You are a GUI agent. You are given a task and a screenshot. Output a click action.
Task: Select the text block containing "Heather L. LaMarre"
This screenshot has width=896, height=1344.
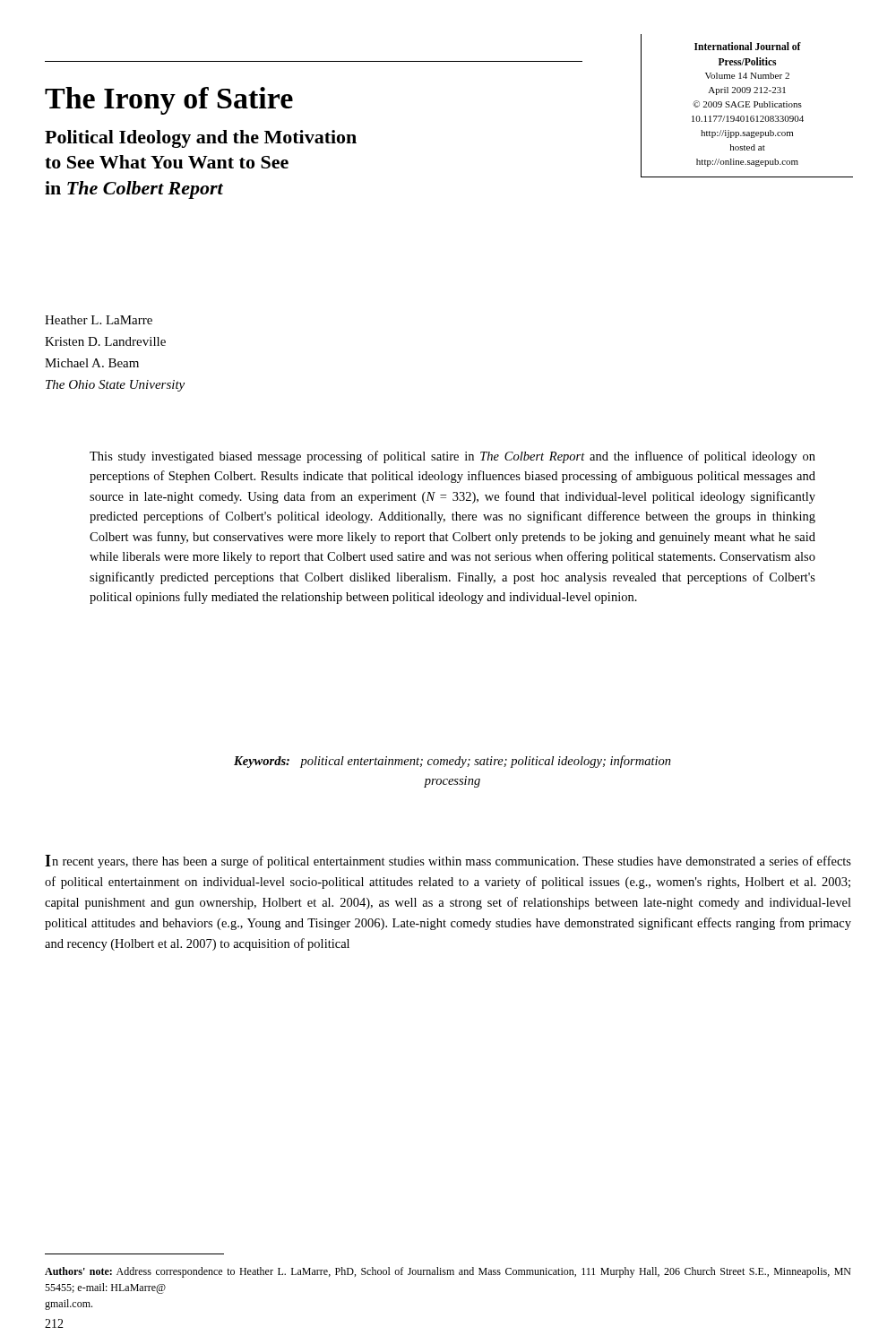tap(115, 352)
